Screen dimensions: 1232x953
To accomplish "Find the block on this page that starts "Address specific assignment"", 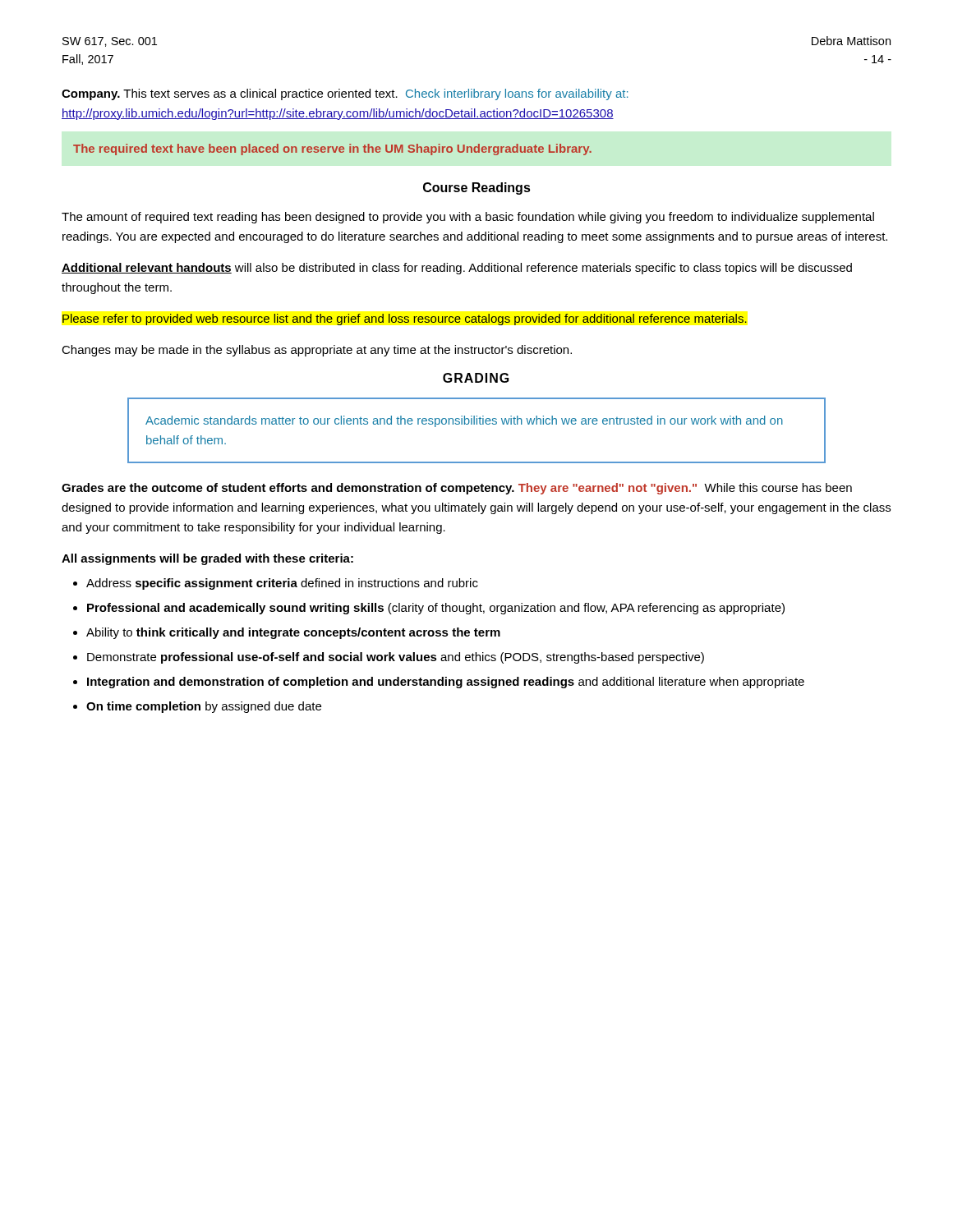I will [x=282, y=583].
